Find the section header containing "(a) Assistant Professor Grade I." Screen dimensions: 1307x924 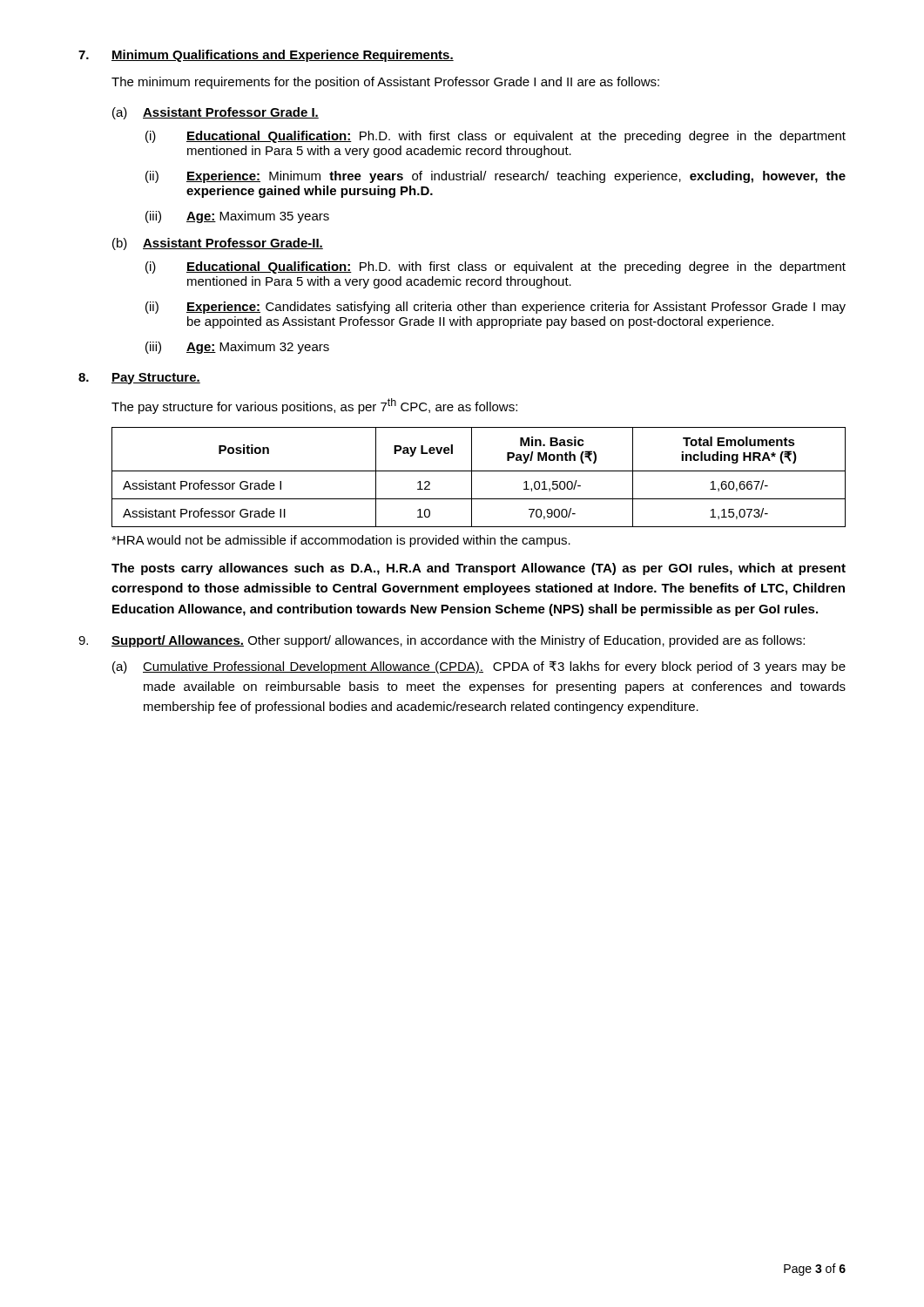point(215,112)
